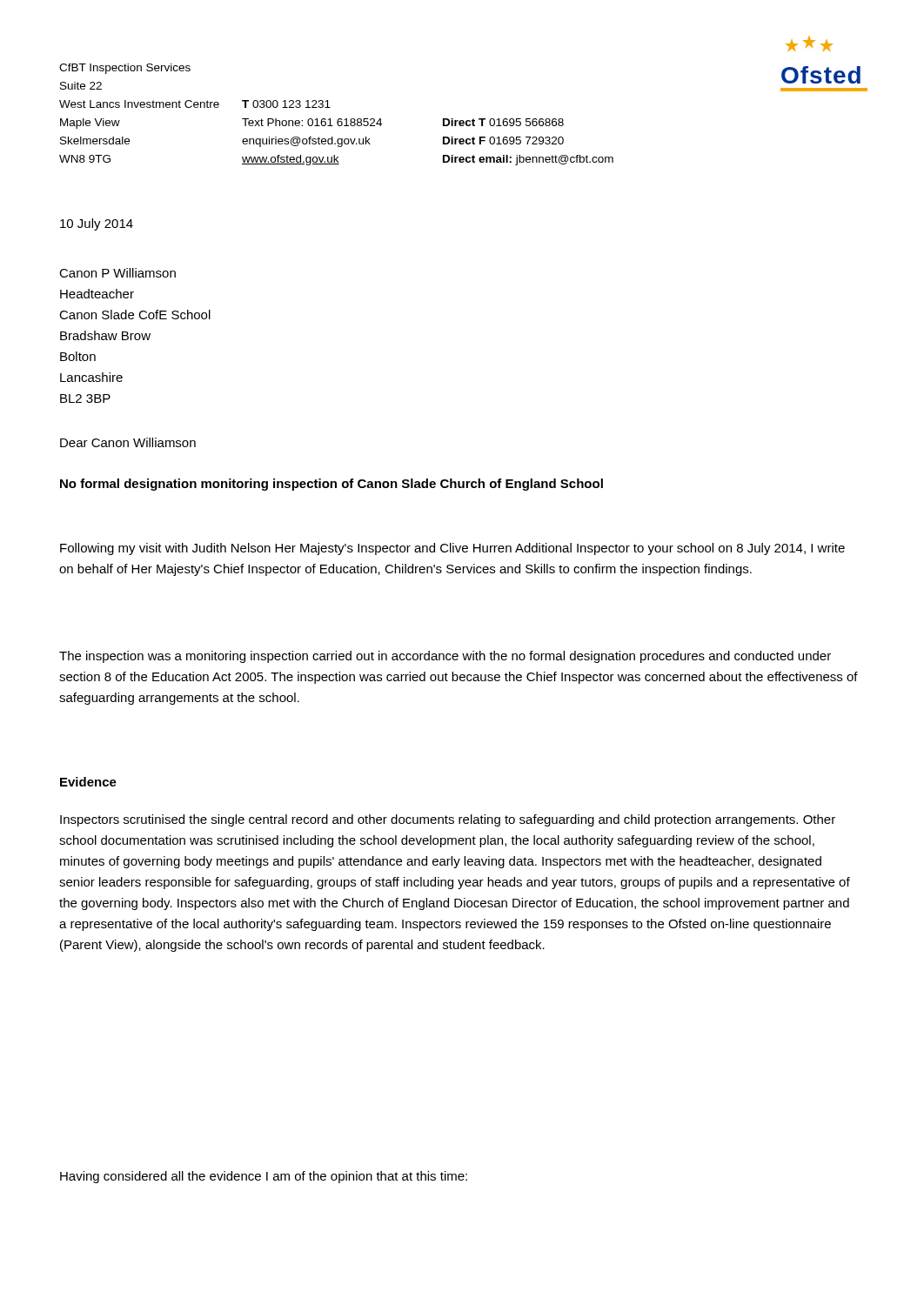Click on the region starting "The inspection was a monitoring inspection carried out"
924x1305 pixels.
tap(458, 676)
